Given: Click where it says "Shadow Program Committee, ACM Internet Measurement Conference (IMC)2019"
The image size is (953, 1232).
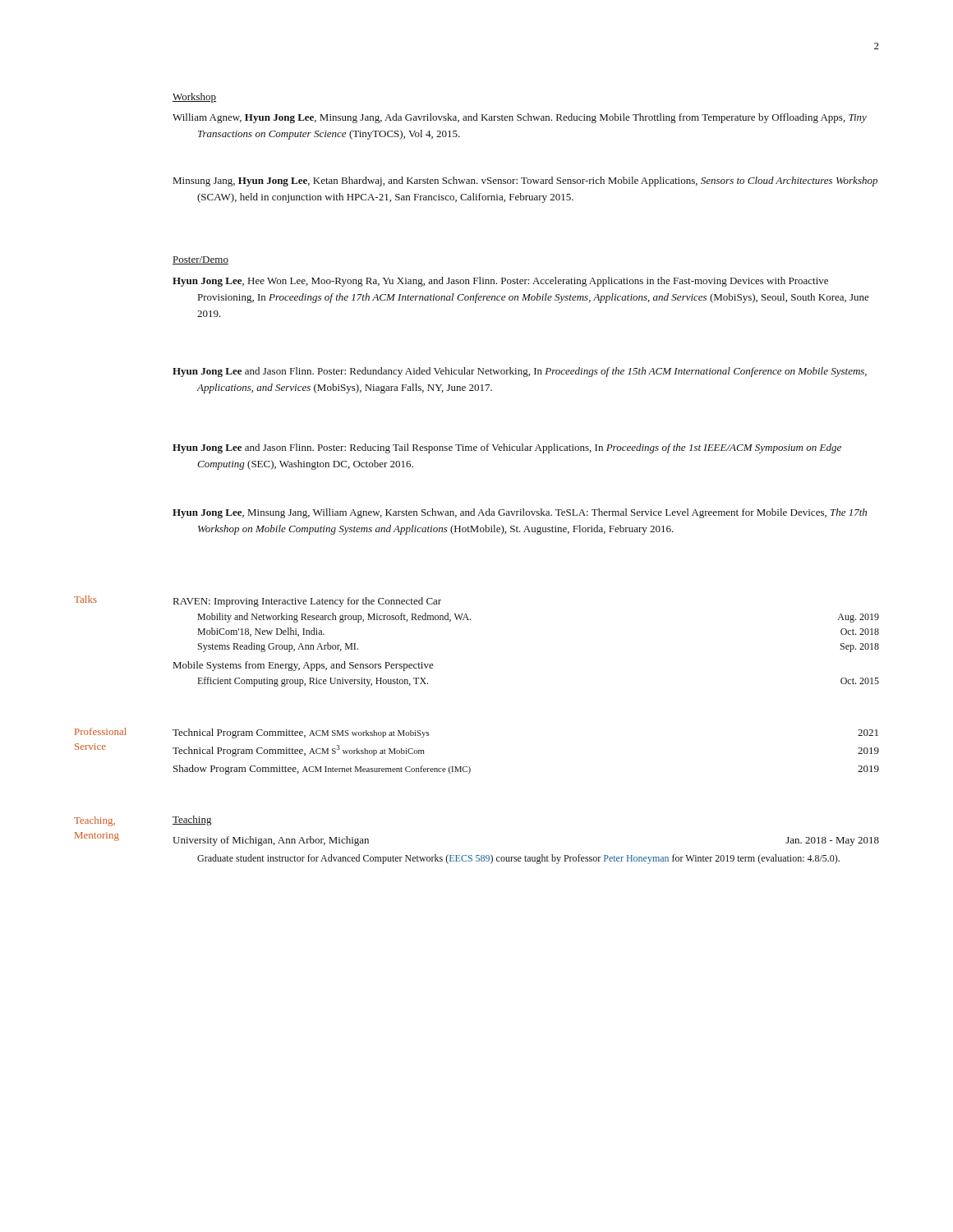Looking at the screenshot, I should coord(318,770).
